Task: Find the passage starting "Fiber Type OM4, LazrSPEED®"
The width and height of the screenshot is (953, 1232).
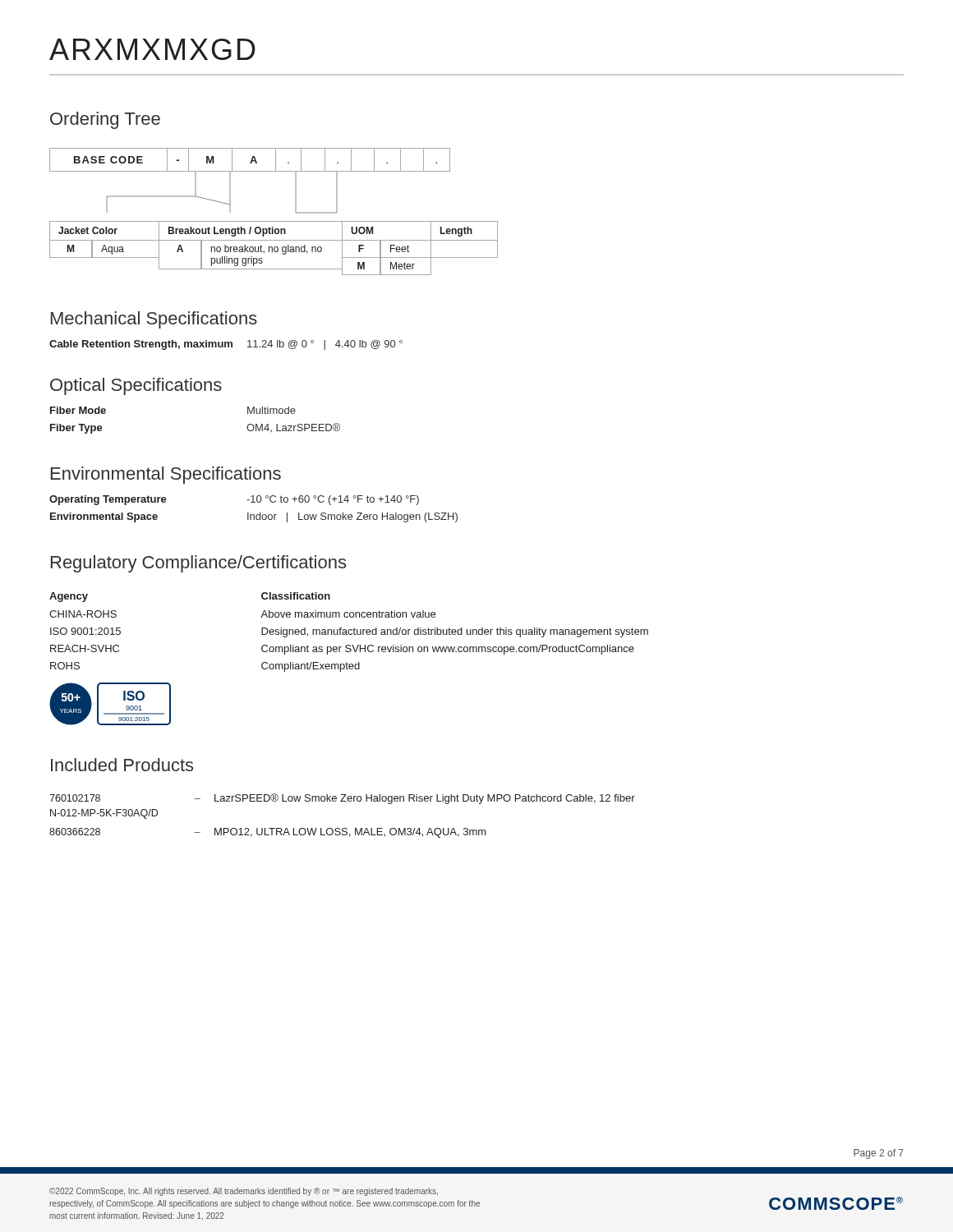Action: pyautogui.click(x=70, y=428)
